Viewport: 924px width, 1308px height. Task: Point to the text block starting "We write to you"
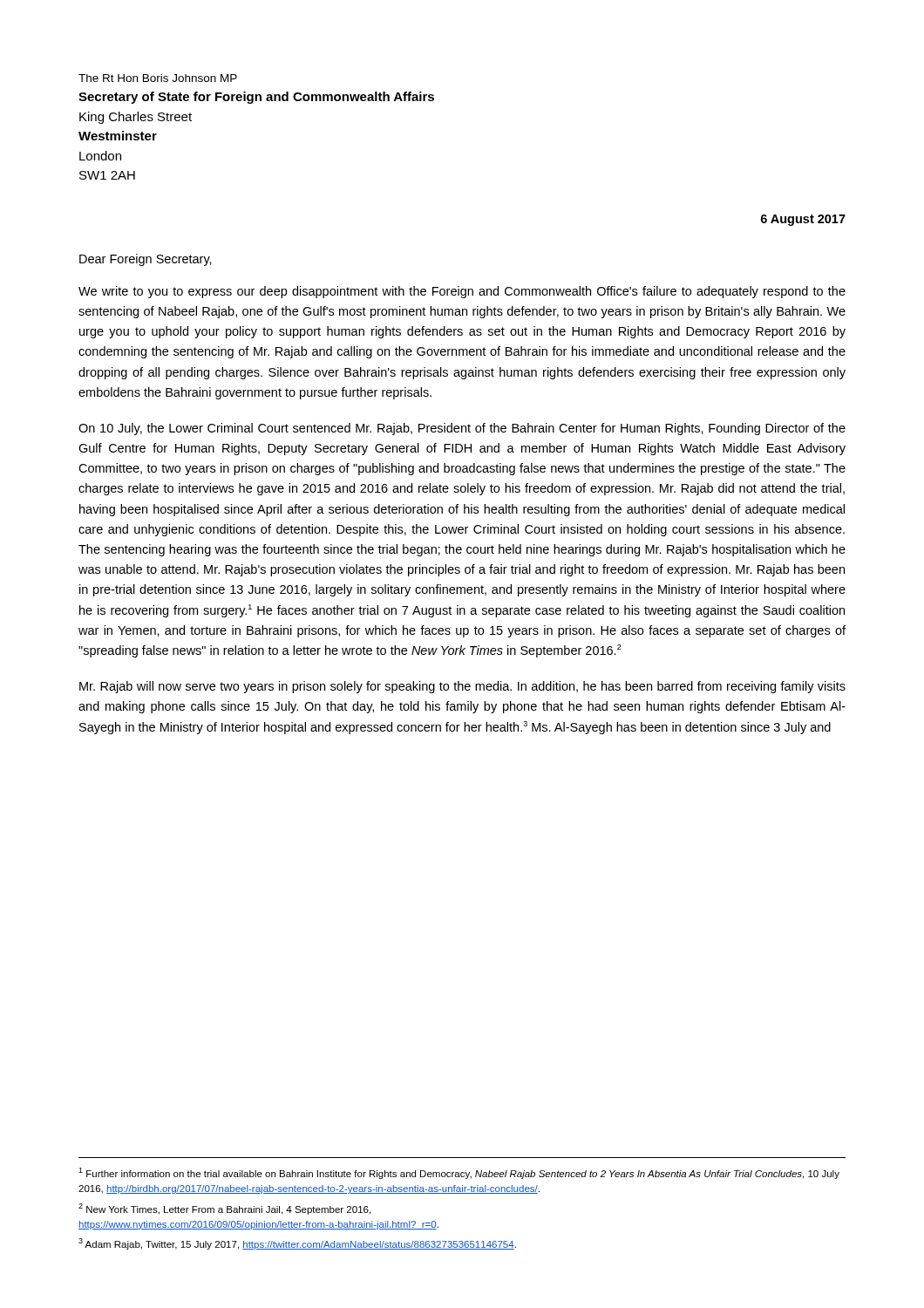(462, 342)
